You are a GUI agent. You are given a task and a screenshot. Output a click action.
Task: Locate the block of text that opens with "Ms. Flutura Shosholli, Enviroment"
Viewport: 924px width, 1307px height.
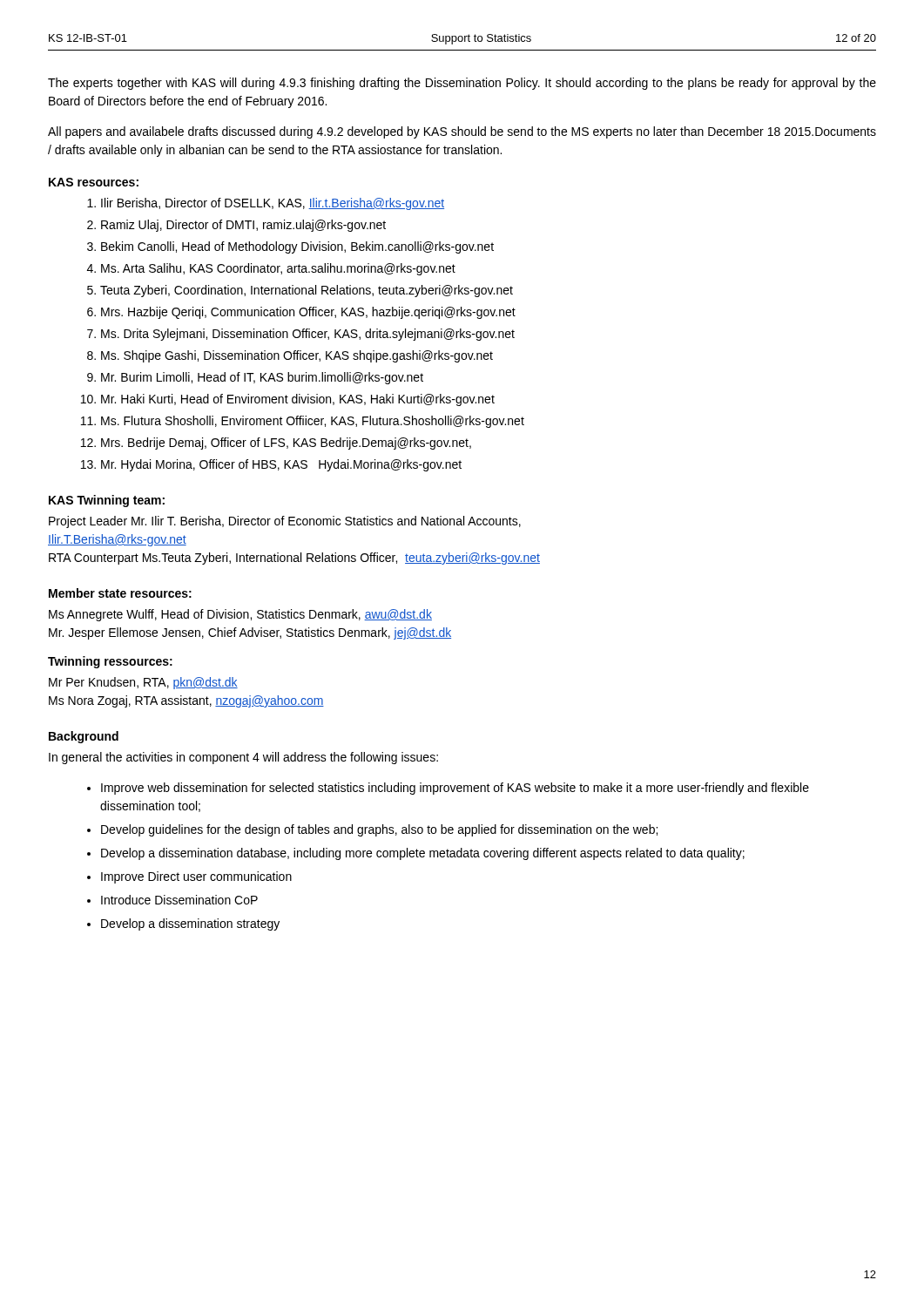tap(312, 421)
